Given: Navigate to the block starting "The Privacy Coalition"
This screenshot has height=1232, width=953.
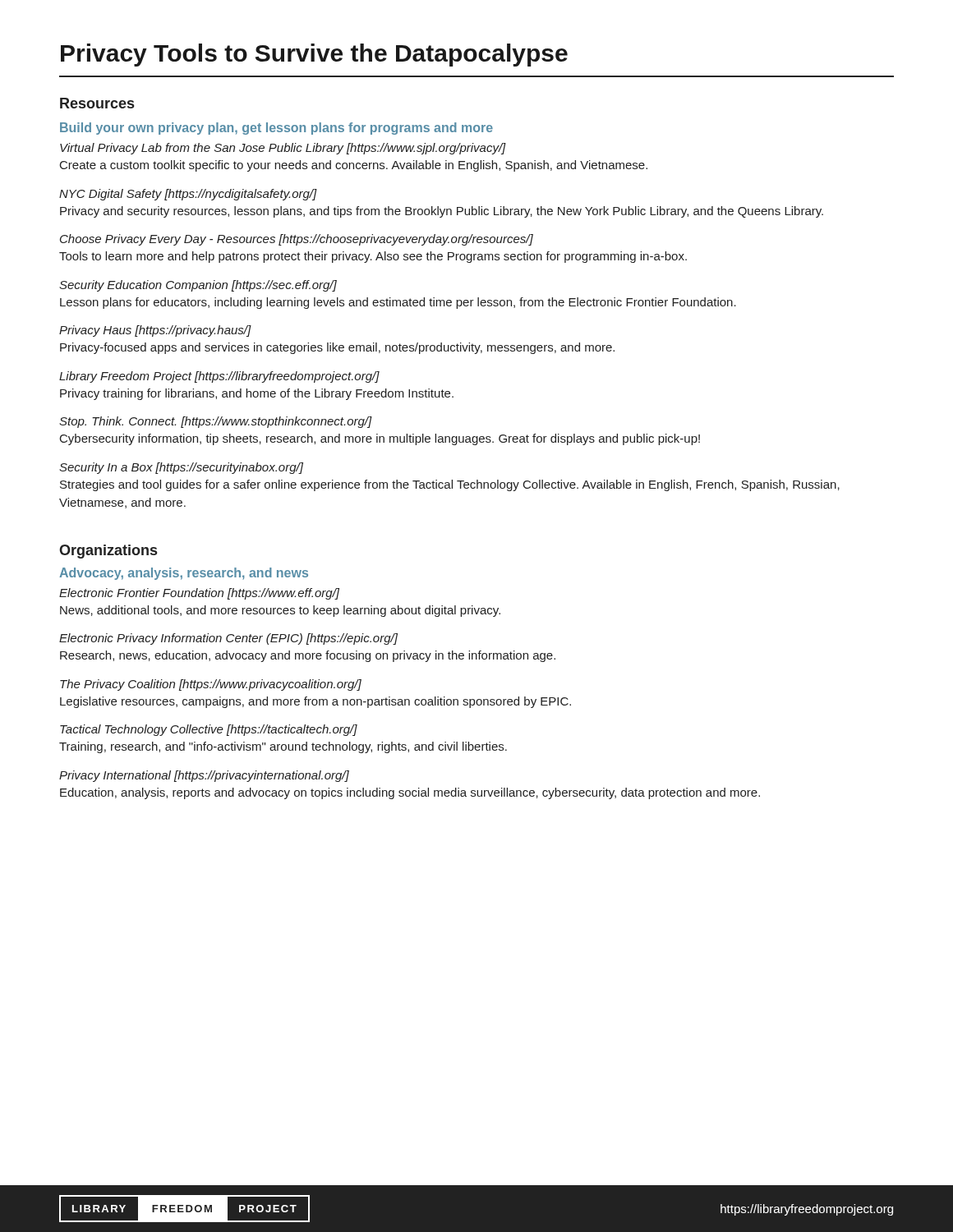Looking at the screenshot, I should pyautogui.click(x=476, y=693).
